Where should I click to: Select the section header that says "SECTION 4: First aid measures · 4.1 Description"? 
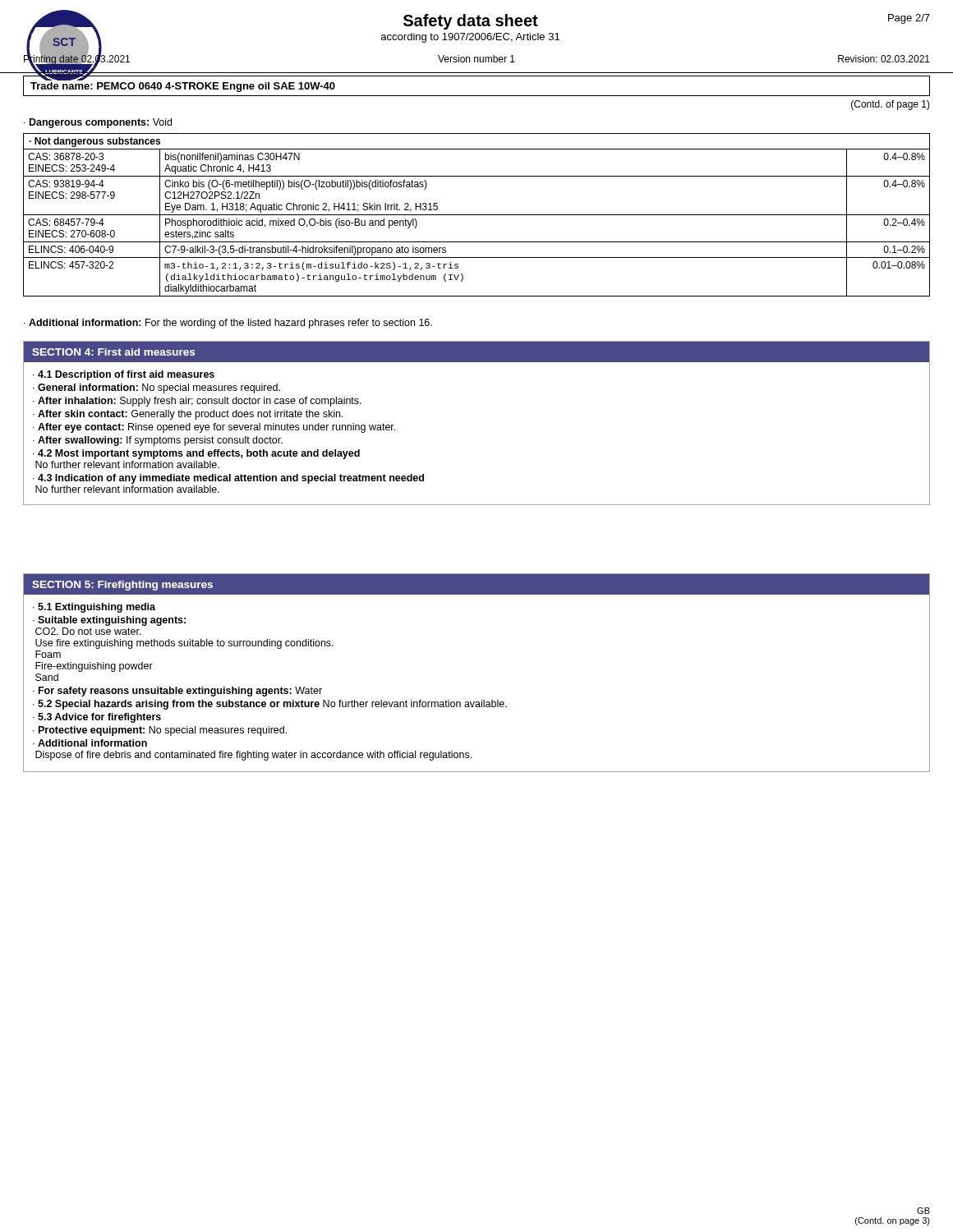[476, 352]
